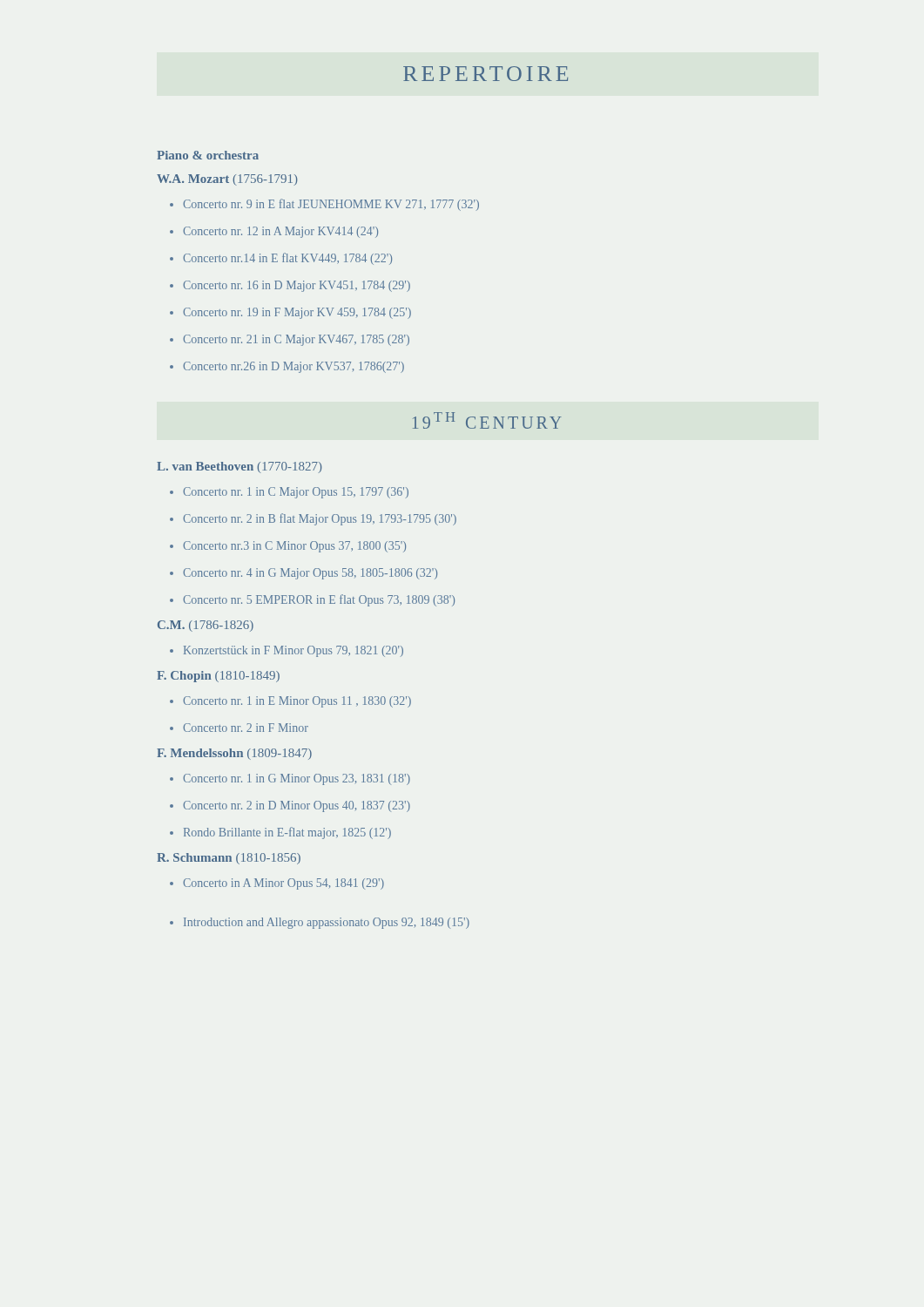Viewport: 924px width, 1307px height.
Task: Find the list item that says "Concerto nr. 2 in B flat"
Action: 313,519
